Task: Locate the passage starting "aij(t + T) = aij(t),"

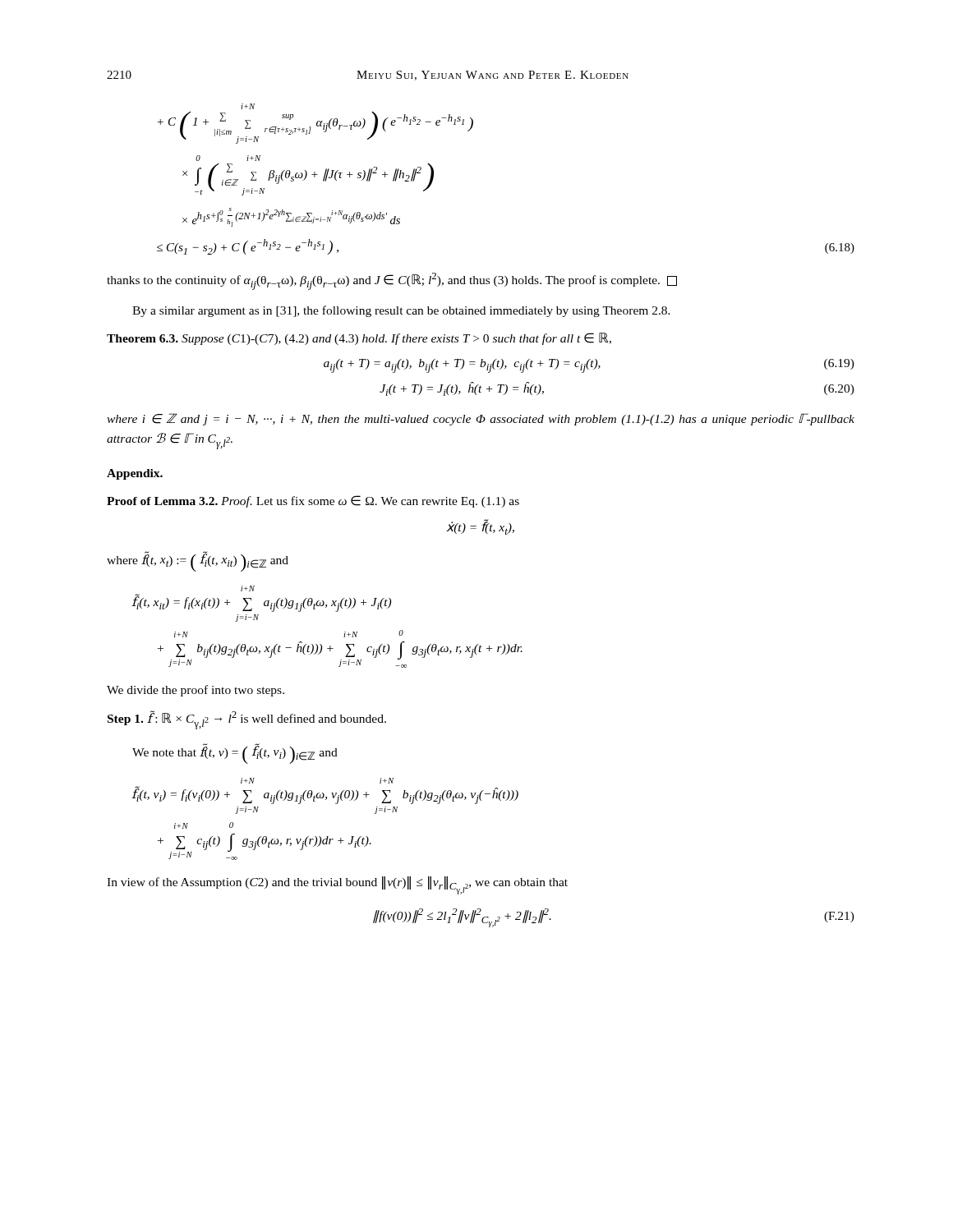Action: (x=497, y=364)
